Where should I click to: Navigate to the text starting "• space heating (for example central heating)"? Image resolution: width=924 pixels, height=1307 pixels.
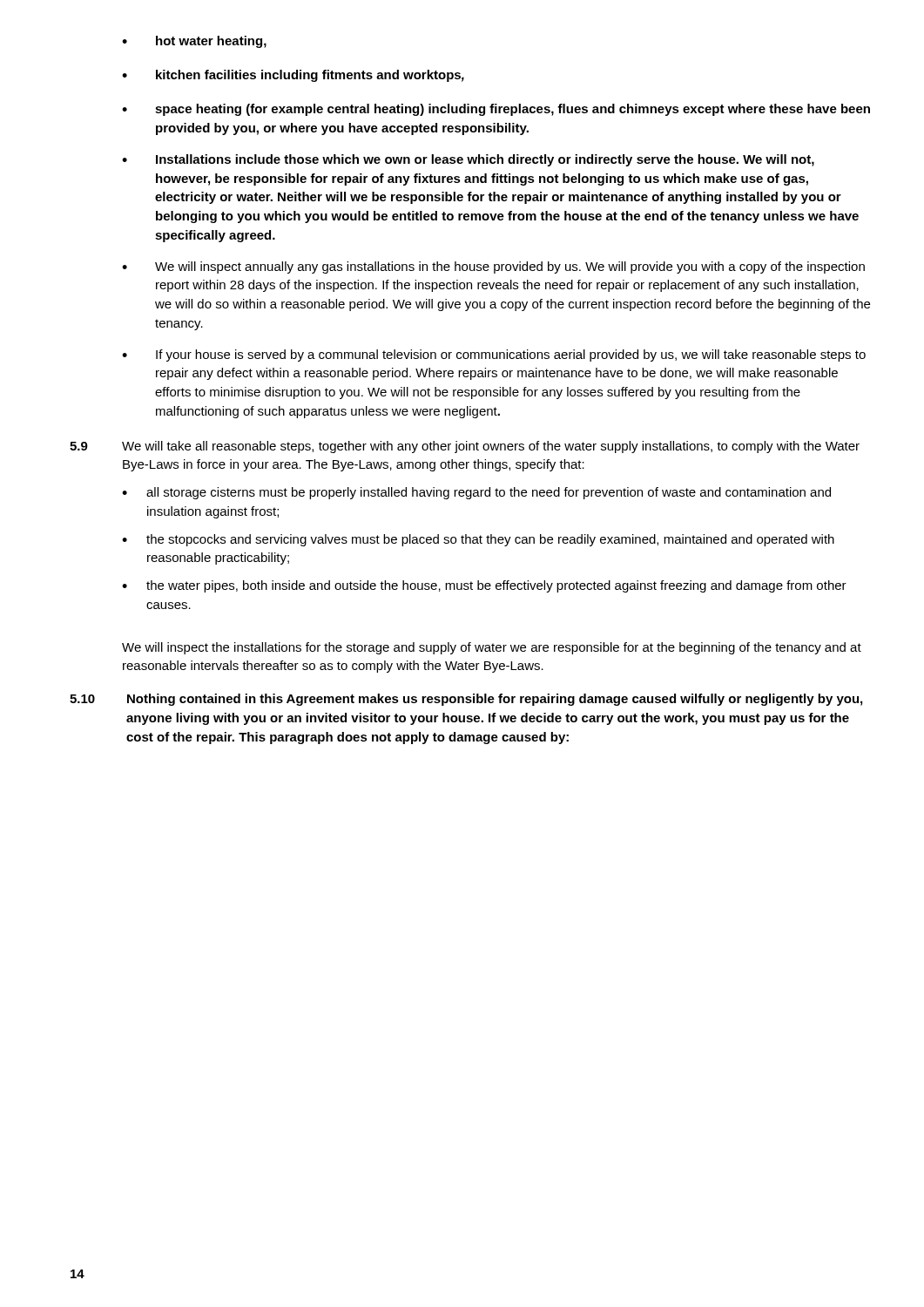(x=497, y=119)
